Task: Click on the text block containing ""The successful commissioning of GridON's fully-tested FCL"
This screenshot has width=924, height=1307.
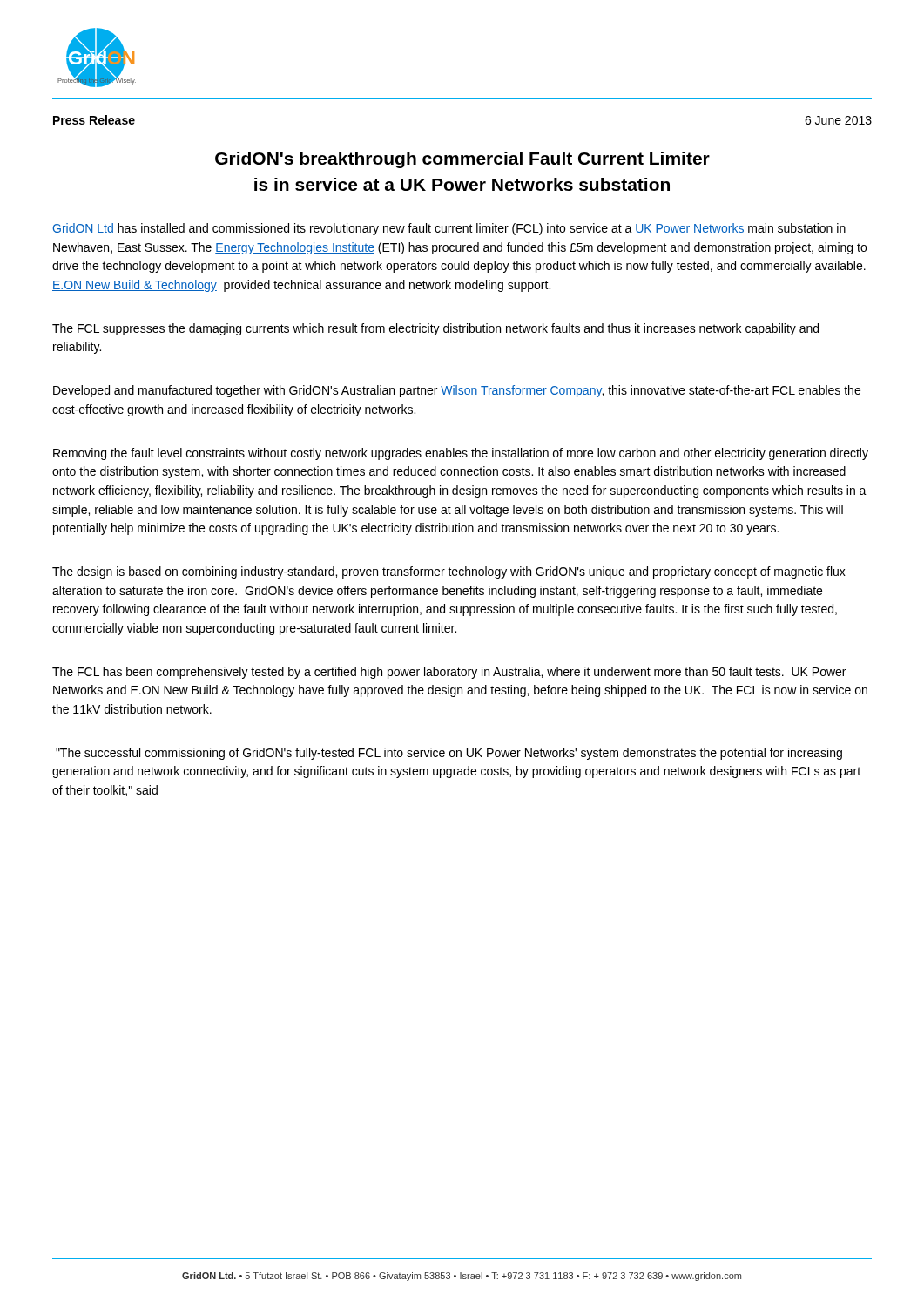Action: [x=456, y=772]
